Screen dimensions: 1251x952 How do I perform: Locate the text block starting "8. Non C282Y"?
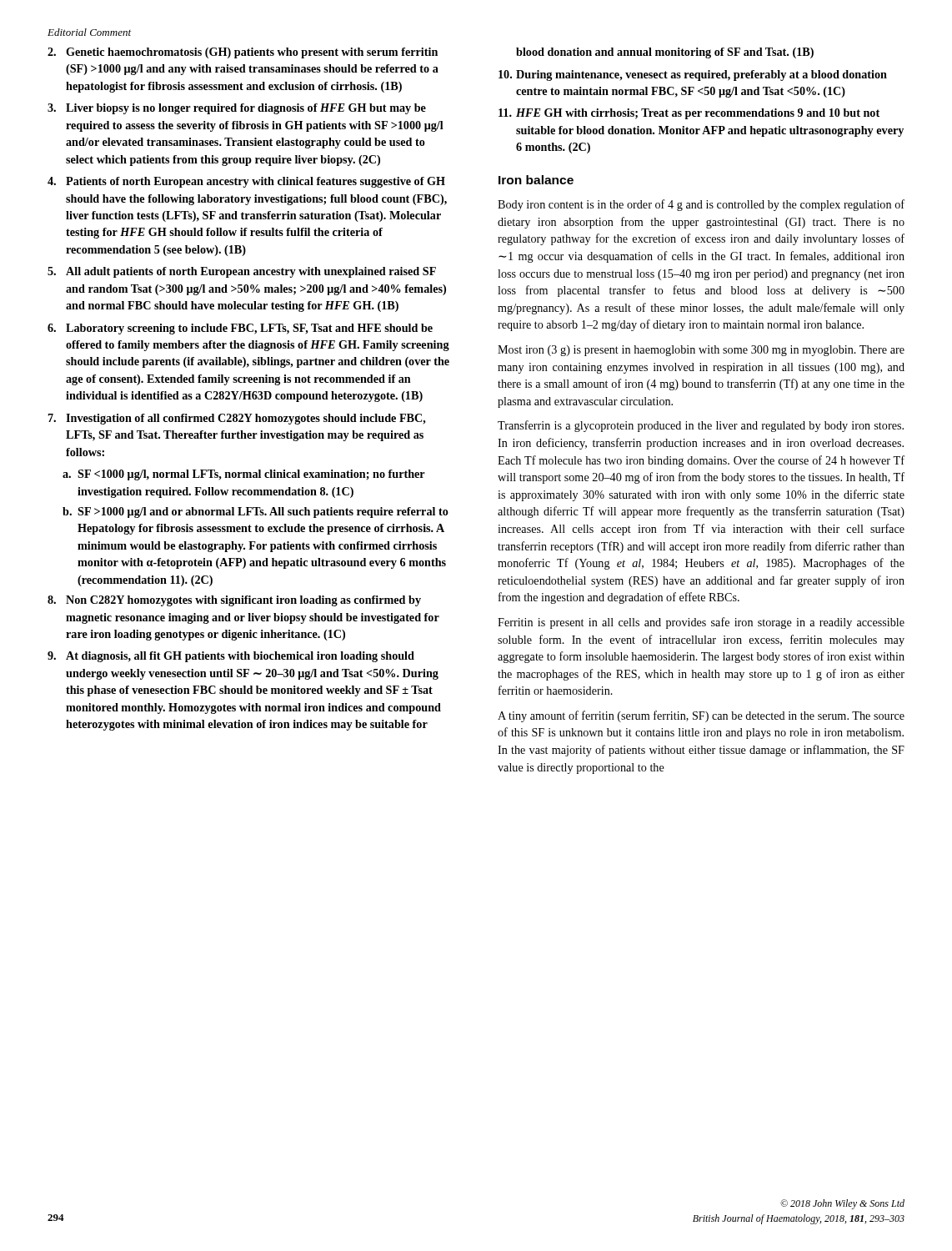(251, 617)
